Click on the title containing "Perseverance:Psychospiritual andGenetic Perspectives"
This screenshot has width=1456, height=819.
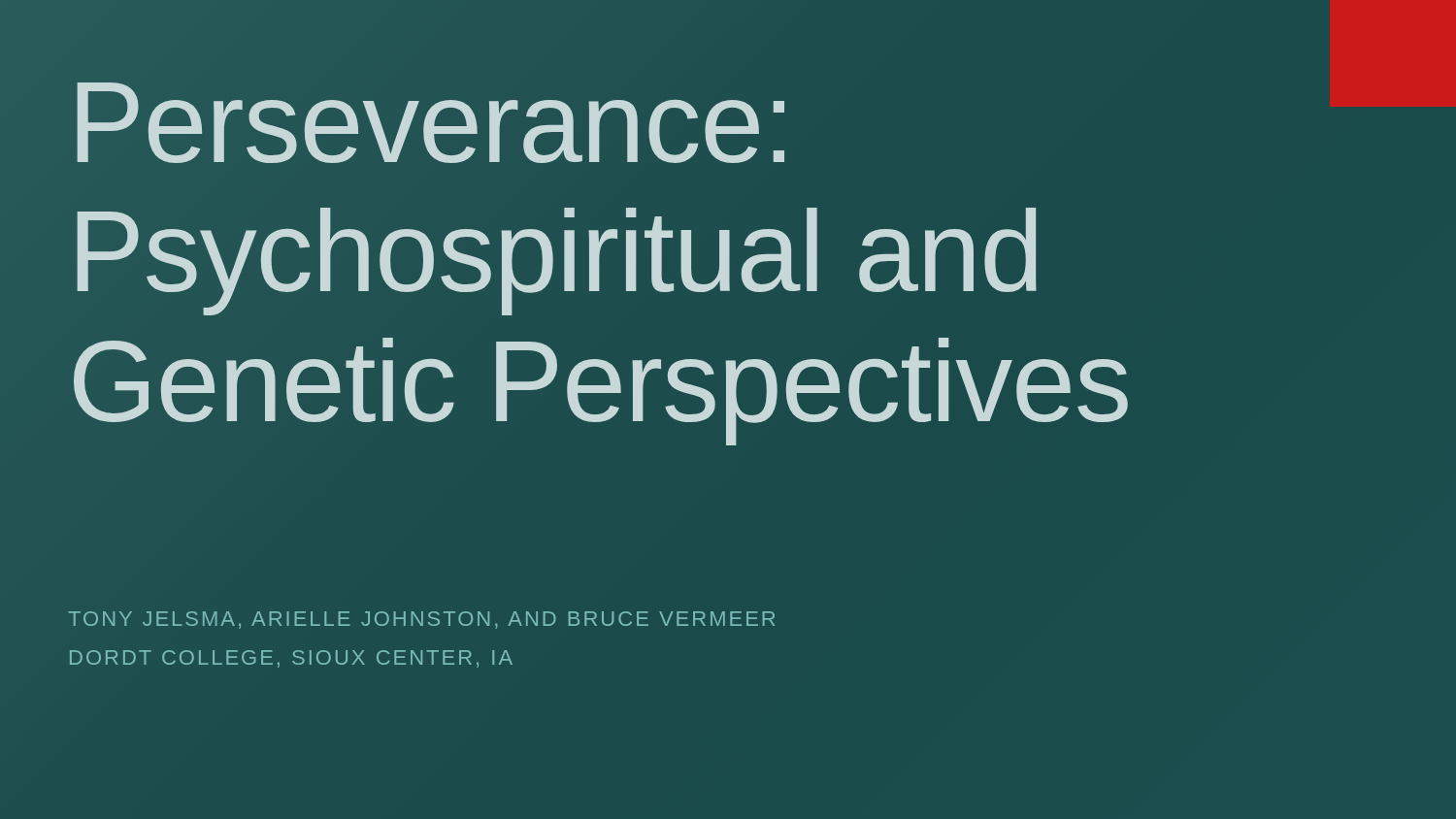728,252
